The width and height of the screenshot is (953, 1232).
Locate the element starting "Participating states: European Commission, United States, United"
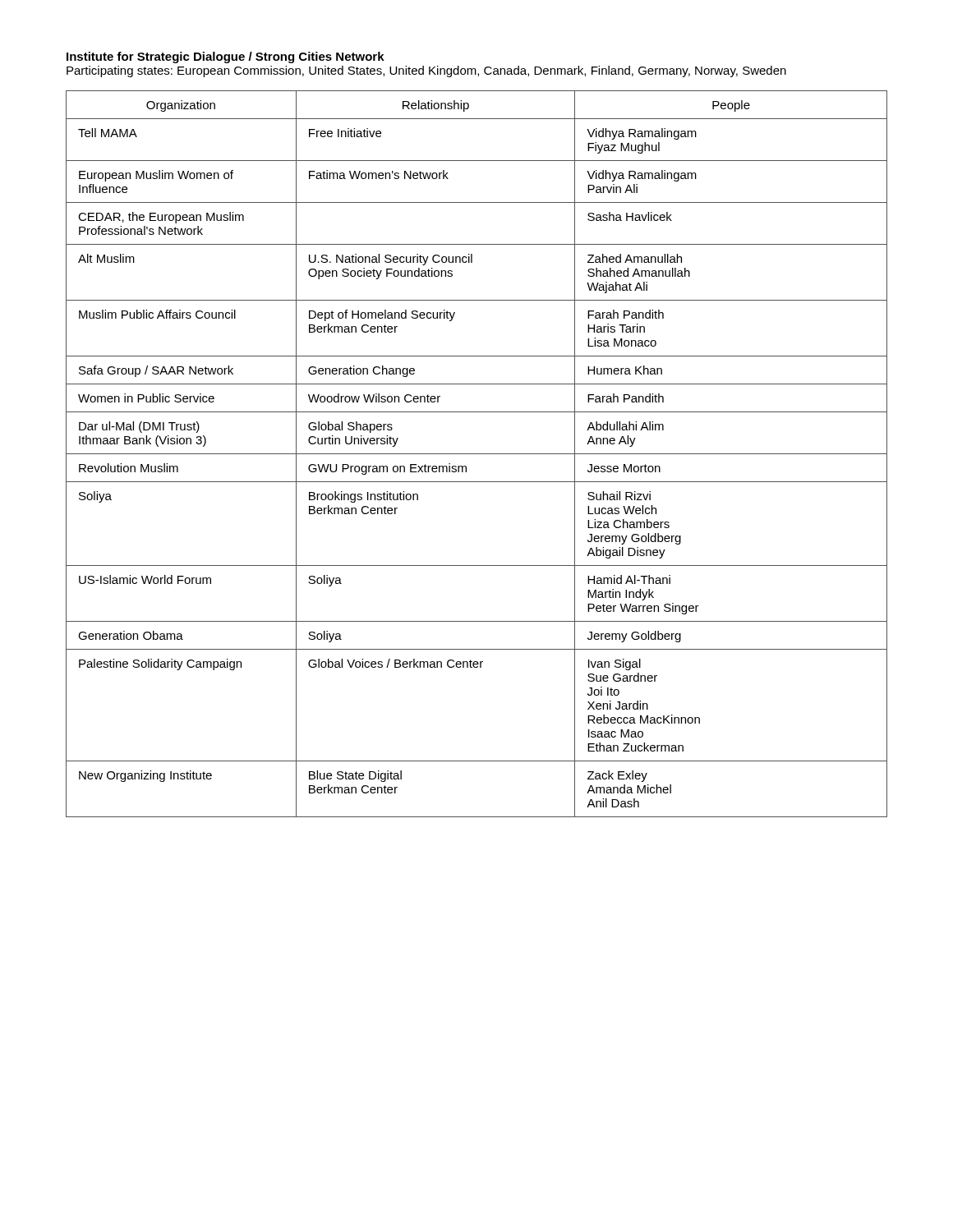coord(426,70)
